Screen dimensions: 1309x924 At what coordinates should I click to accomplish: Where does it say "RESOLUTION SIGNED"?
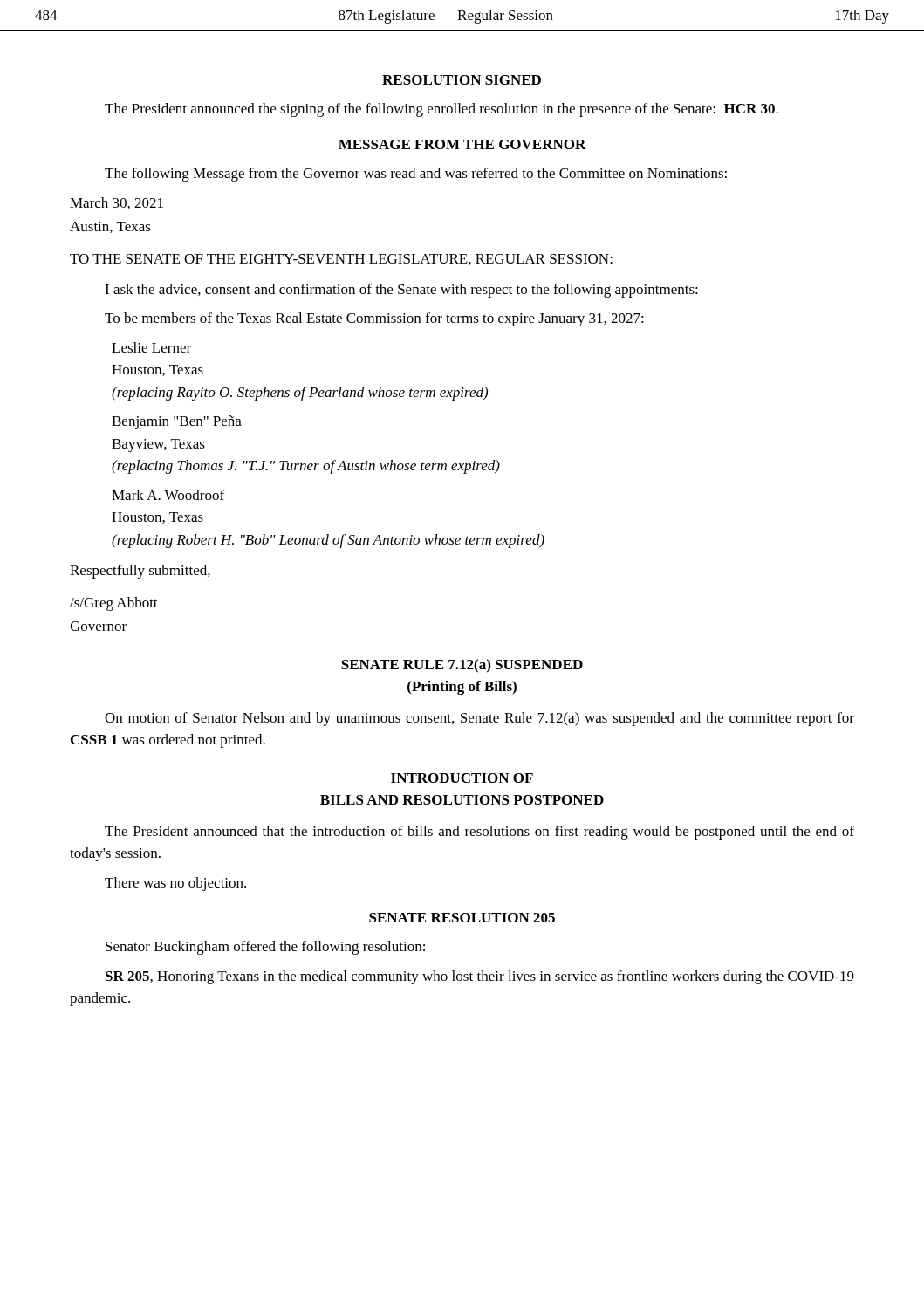[462, 80]
